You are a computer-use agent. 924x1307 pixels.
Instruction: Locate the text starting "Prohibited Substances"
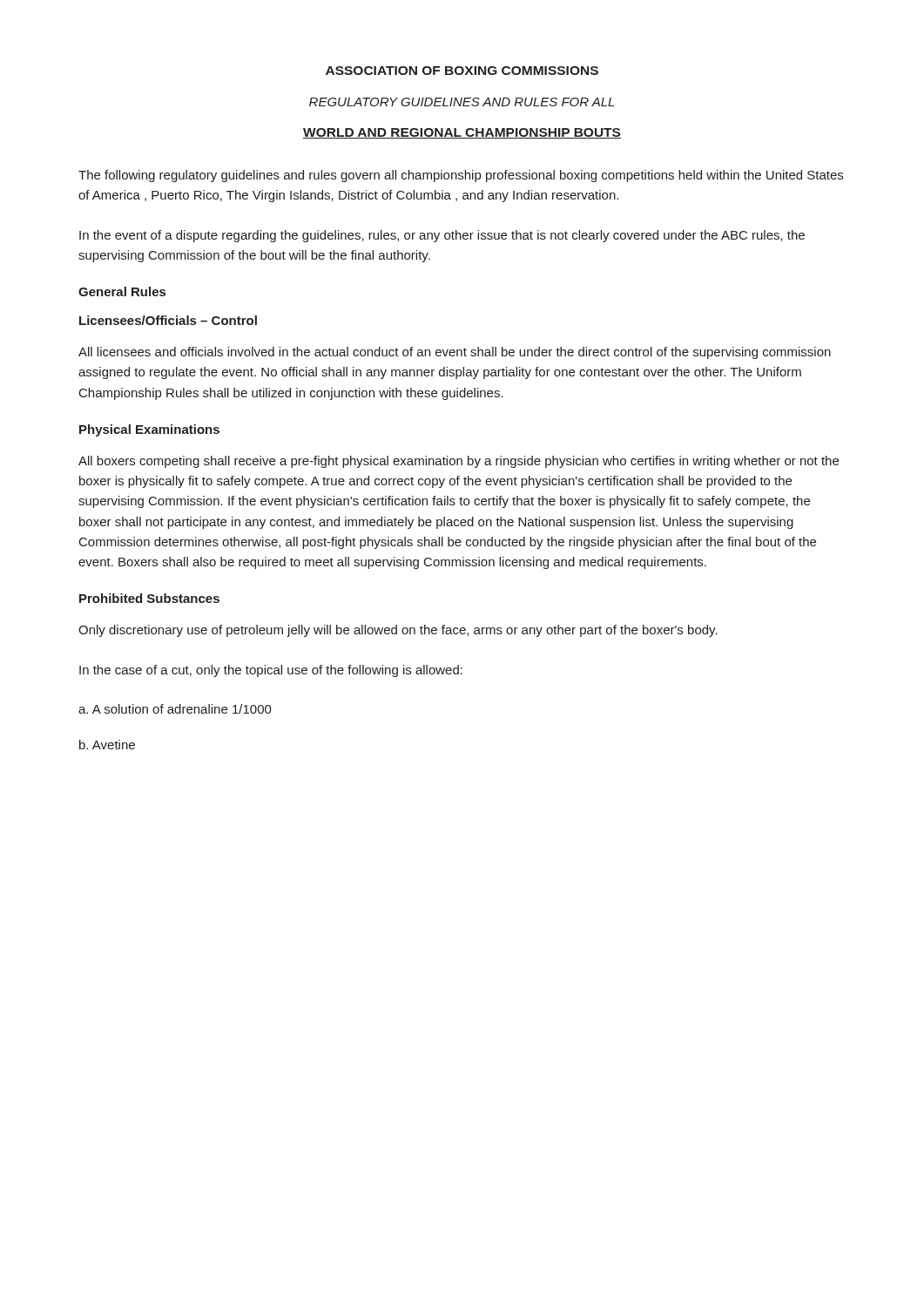(x=149, y=598)
